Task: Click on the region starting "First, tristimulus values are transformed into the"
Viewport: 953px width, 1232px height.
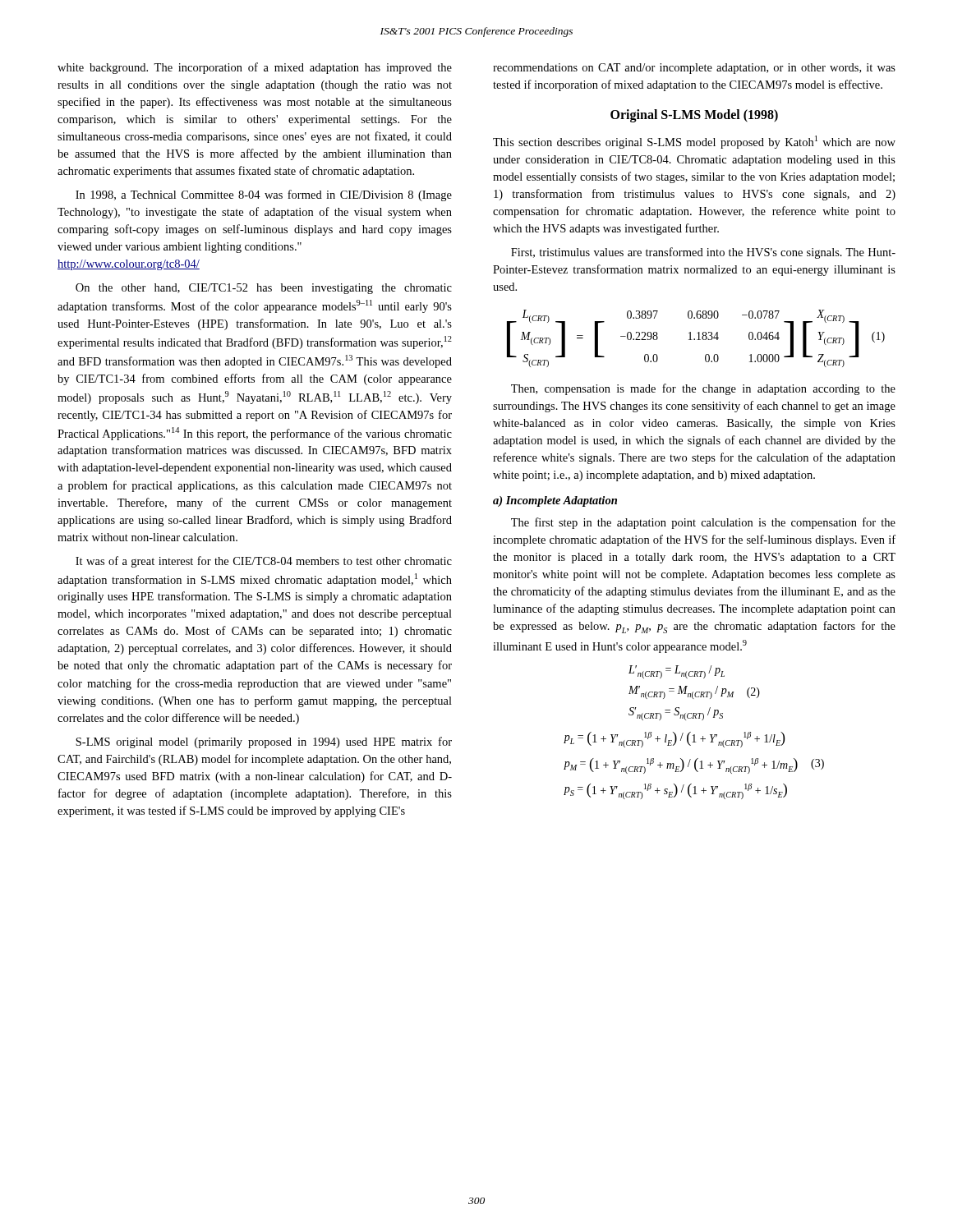Action: tap(694, 270)
